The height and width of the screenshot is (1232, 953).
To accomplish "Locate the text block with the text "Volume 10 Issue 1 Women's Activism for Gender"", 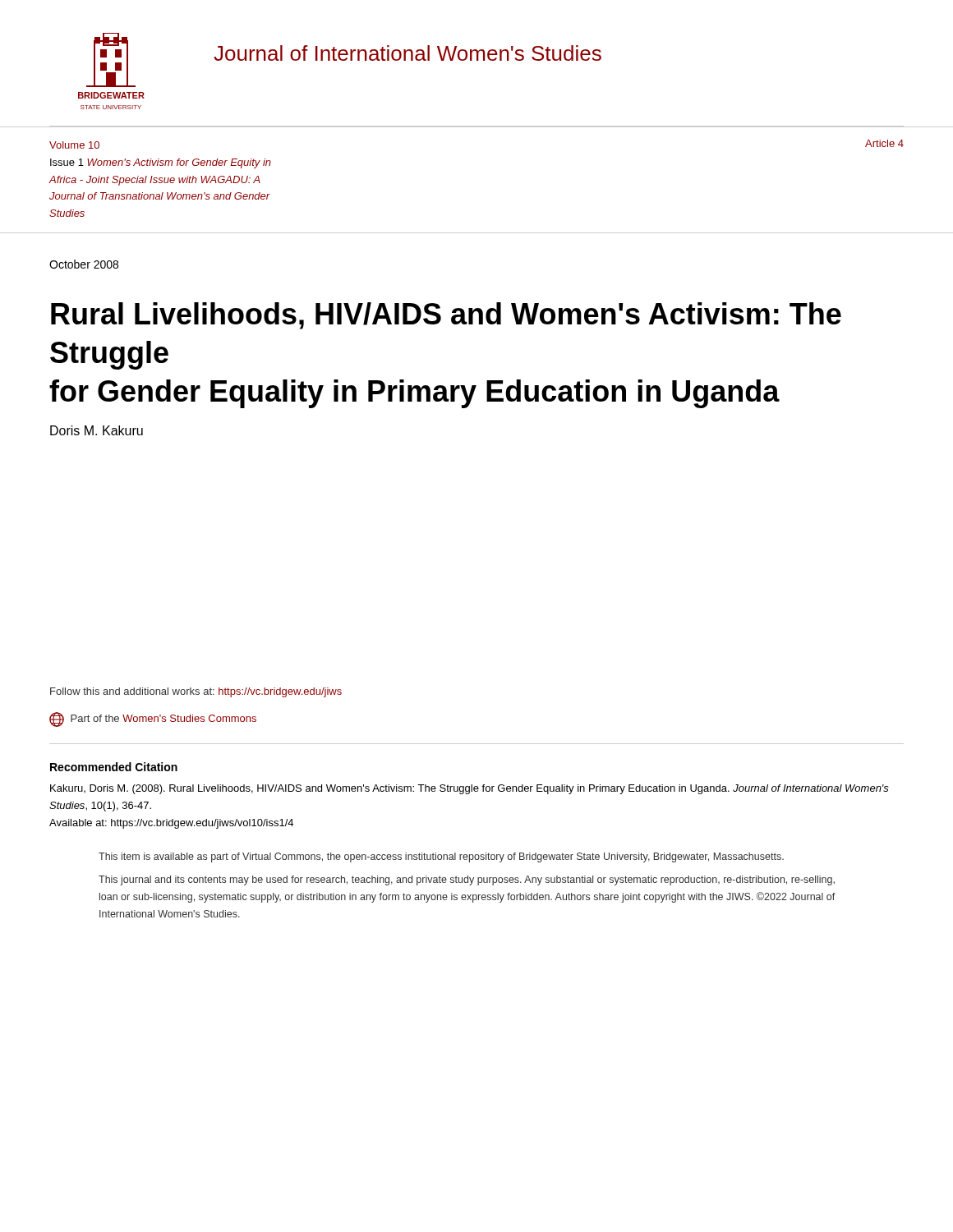I will tap(74, 144).
